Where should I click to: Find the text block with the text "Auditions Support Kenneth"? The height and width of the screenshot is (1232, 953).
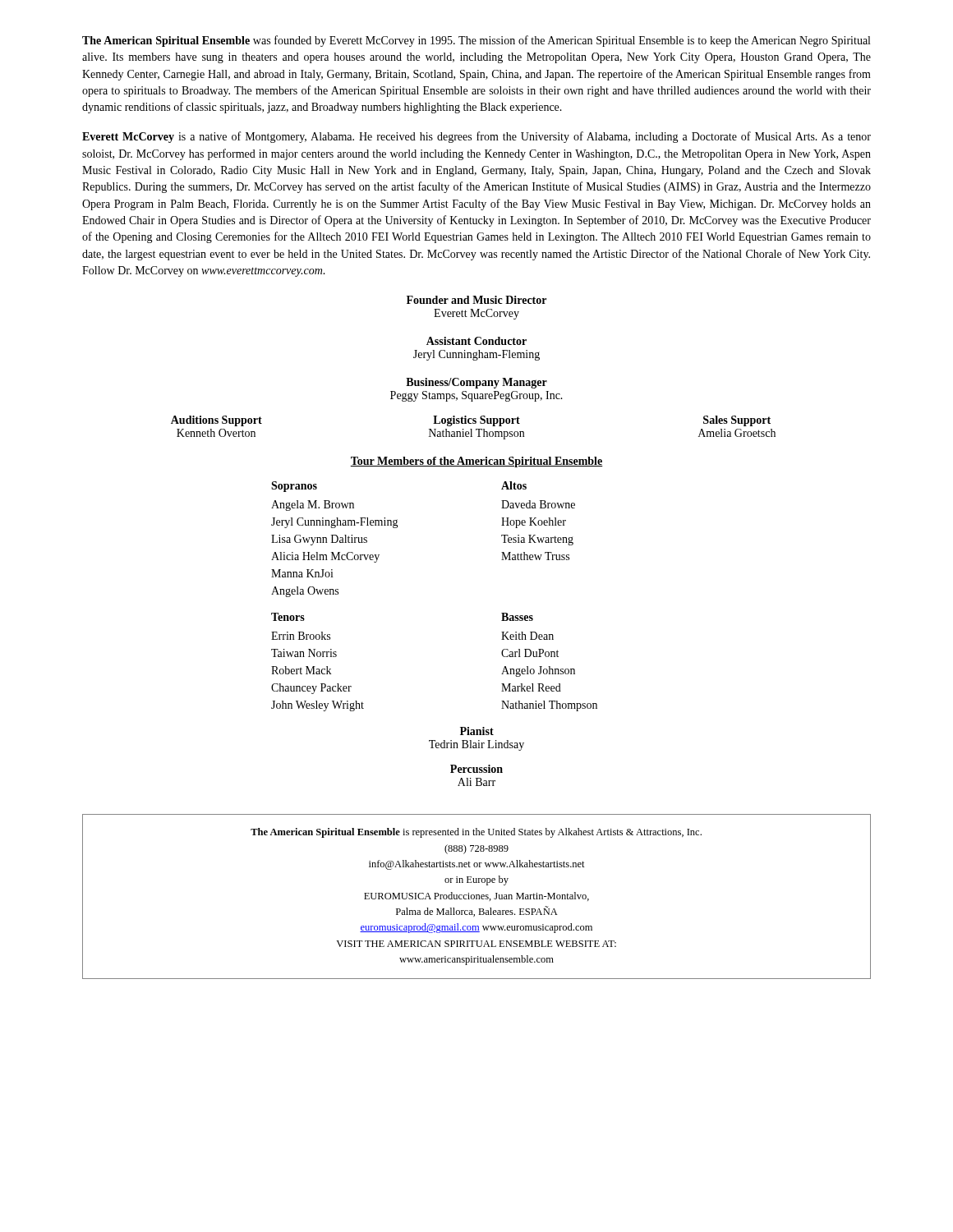476,427
